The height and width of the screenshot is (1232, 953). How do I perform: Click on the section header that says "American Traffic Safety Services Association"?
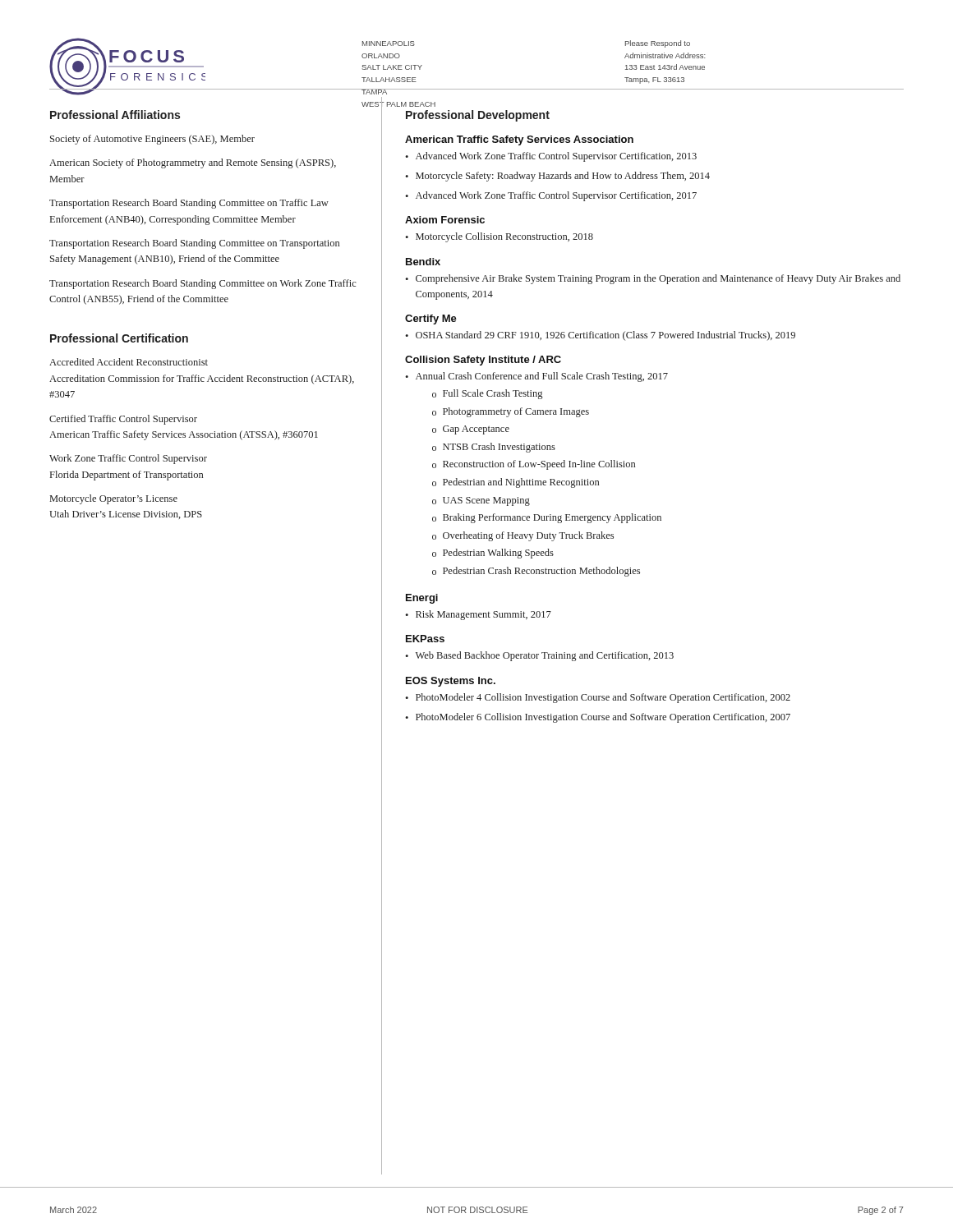[x=519, y=139]
